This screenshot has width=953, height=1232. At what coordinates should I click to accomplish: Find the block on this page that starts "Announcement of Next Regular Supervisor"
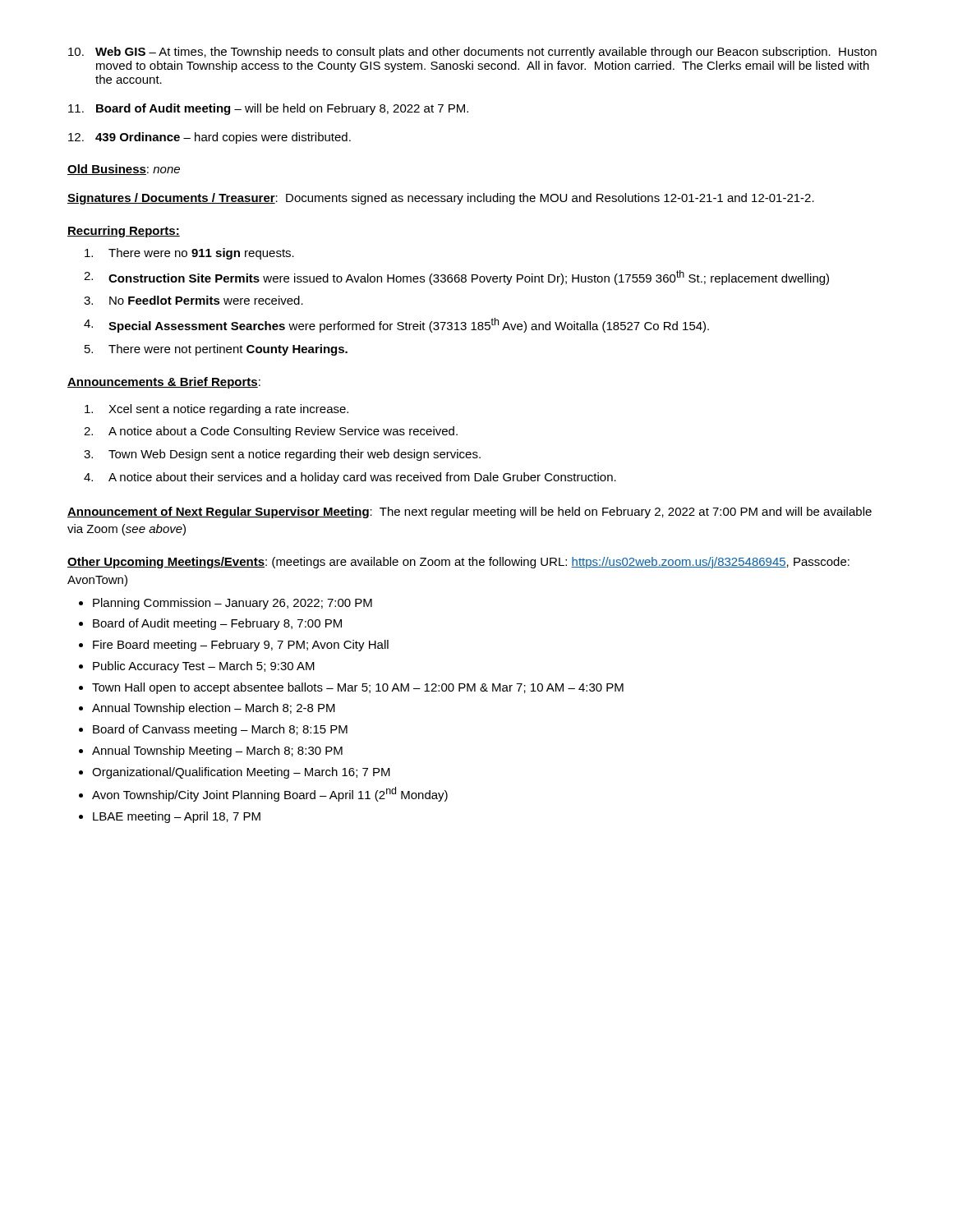coord(470,520)
